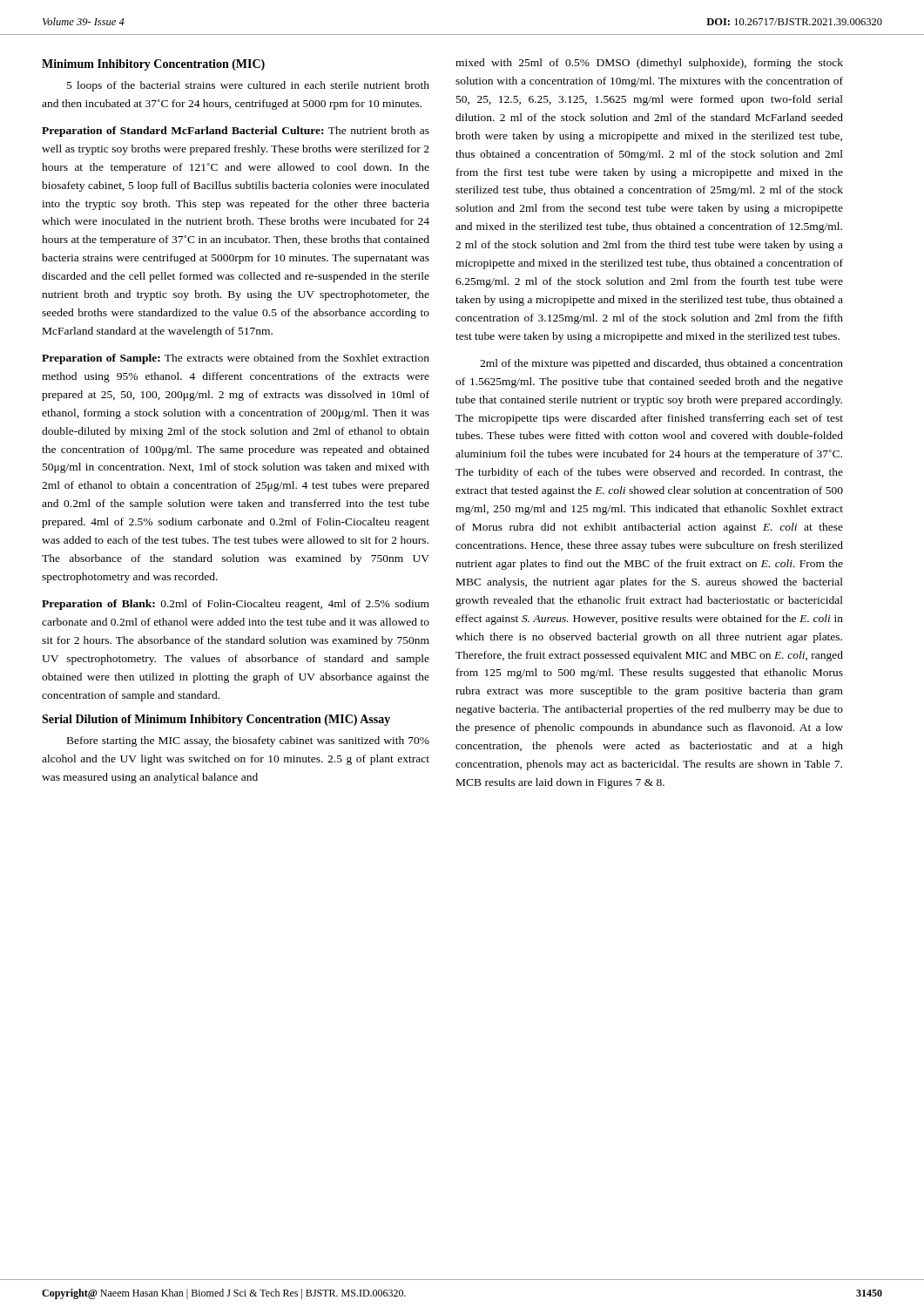Navigate to the text starting "mixed with 25ml of"
This screenshot has height=1307, width=924.
(649, 423)
